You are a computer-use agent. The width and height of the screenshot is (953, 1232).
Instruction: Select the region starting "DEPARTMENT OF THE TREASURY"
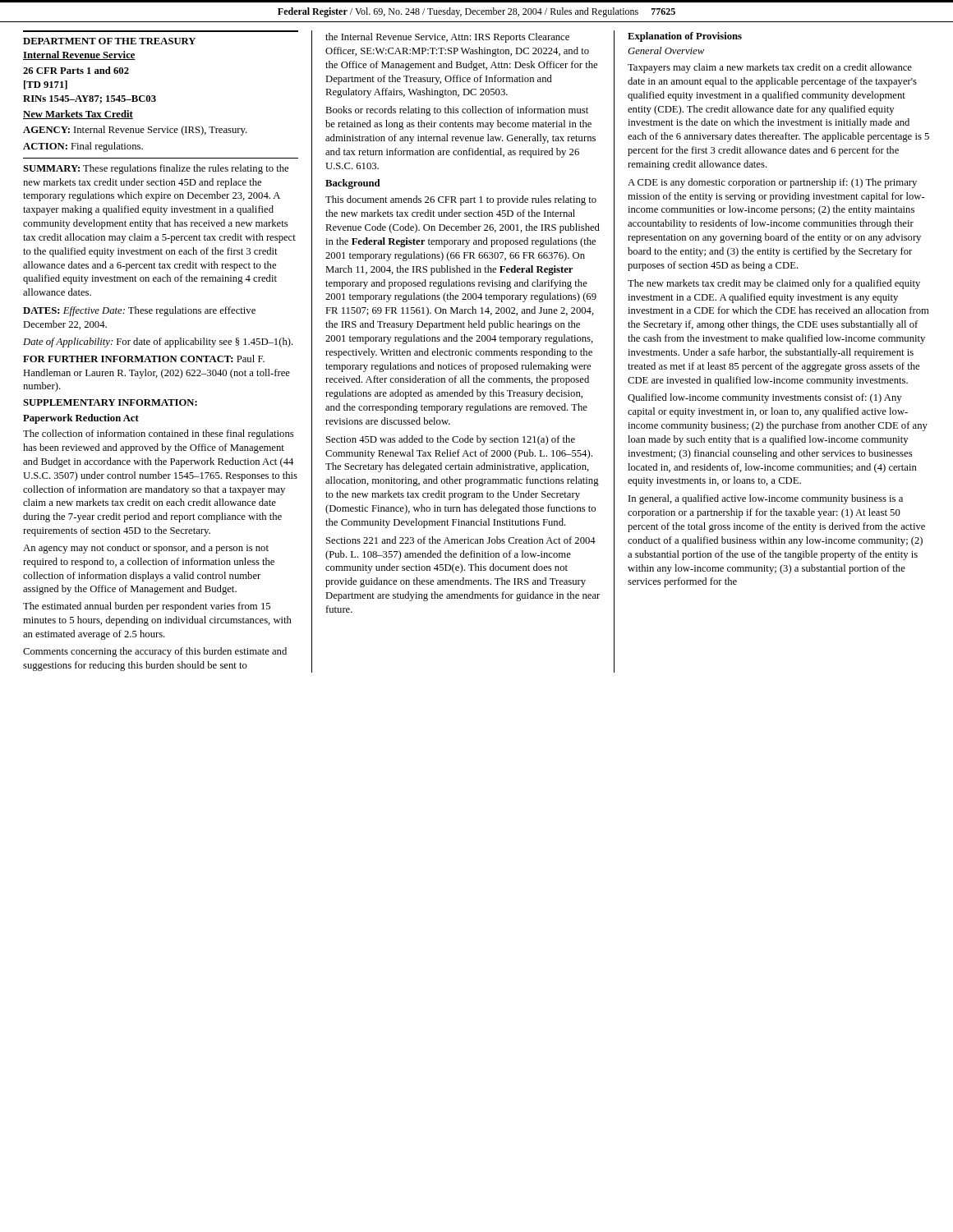pos(109,41)
